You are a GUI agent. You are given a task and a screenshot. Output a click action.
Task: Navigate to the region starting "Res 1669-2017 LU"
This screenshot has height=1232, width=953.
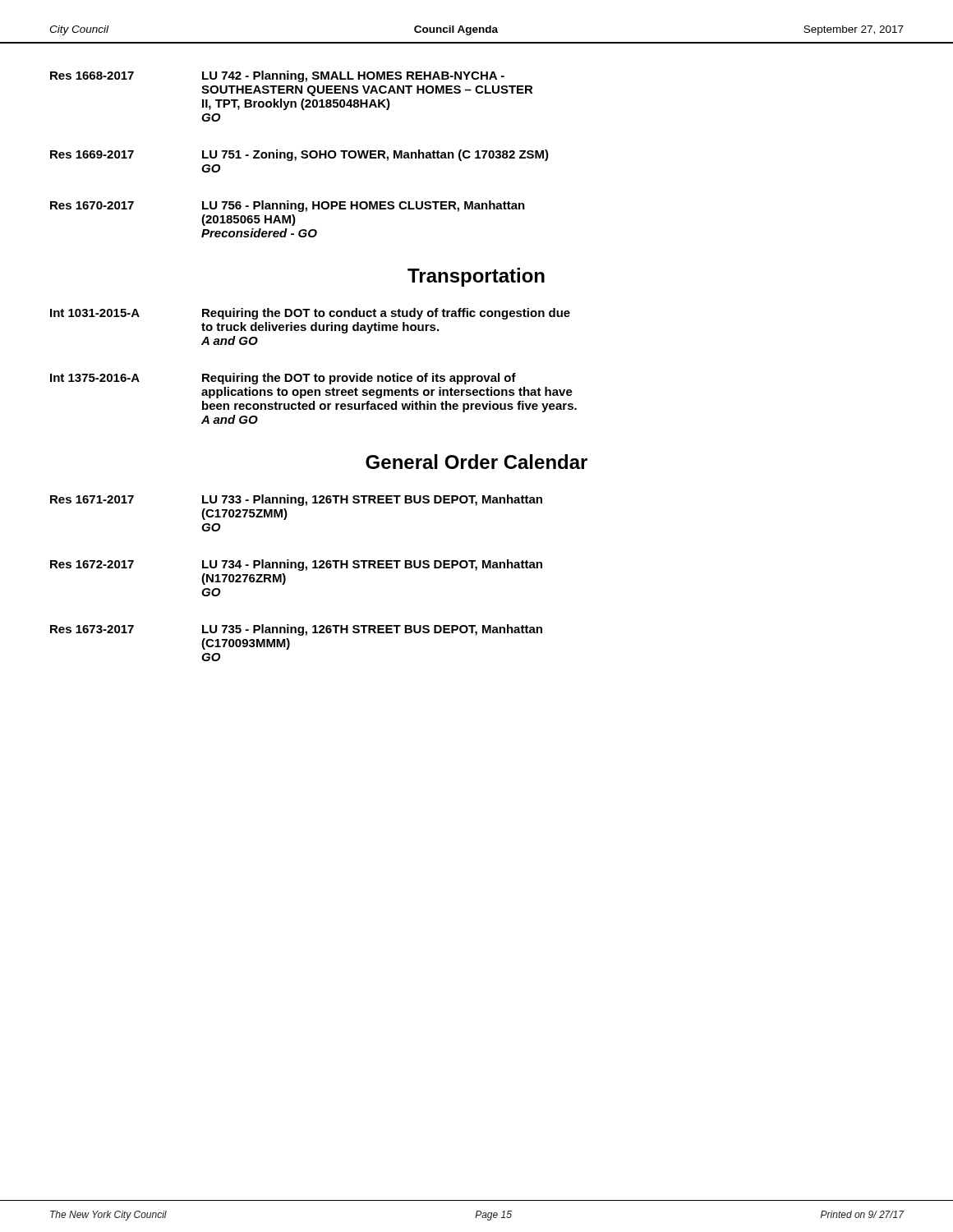(476, 161)
